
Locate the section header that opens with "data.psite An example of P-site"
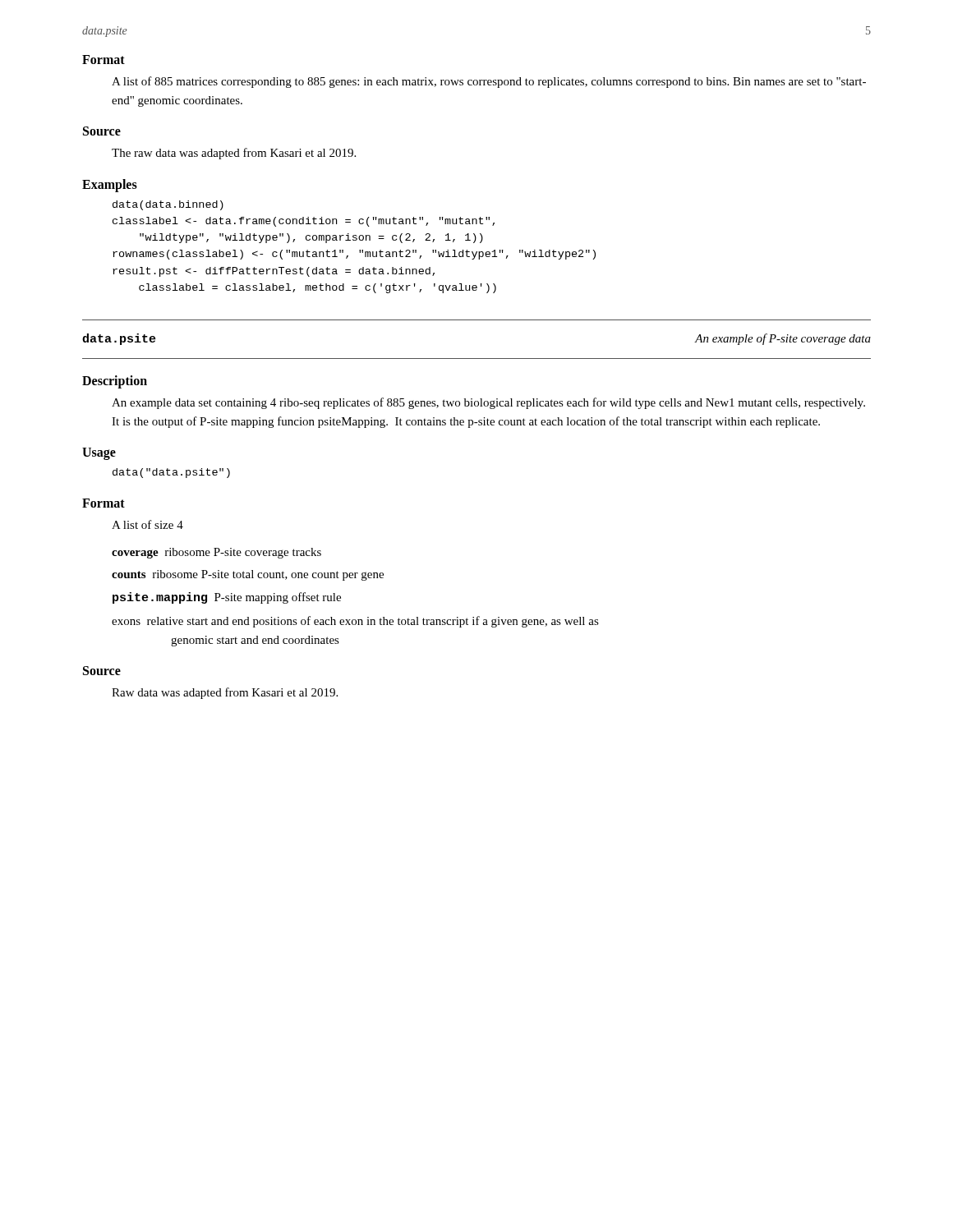coord(124,339)
